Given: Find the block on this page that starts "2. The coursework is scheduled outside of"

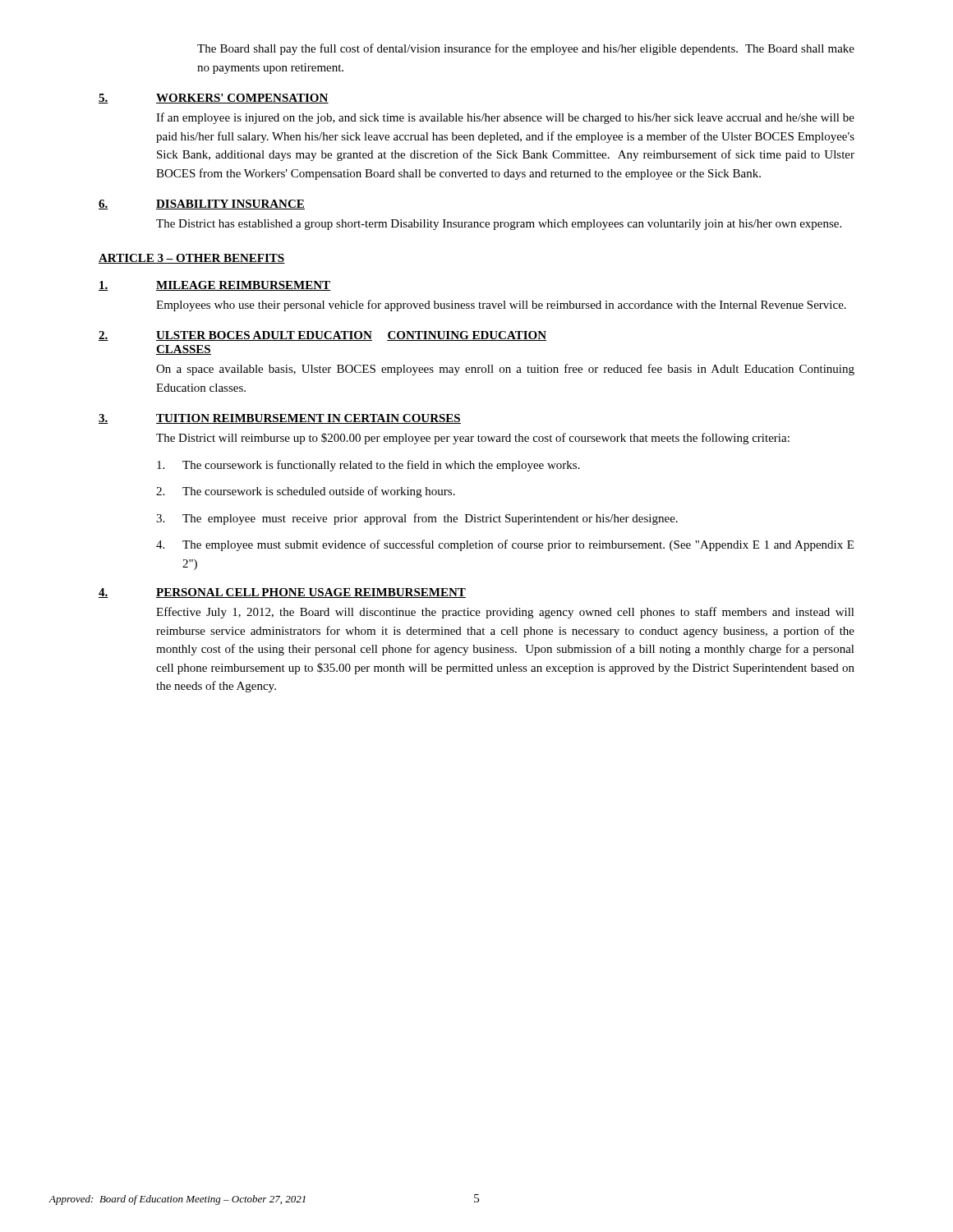Looking at the screenshot, I should tap(306, 491).
